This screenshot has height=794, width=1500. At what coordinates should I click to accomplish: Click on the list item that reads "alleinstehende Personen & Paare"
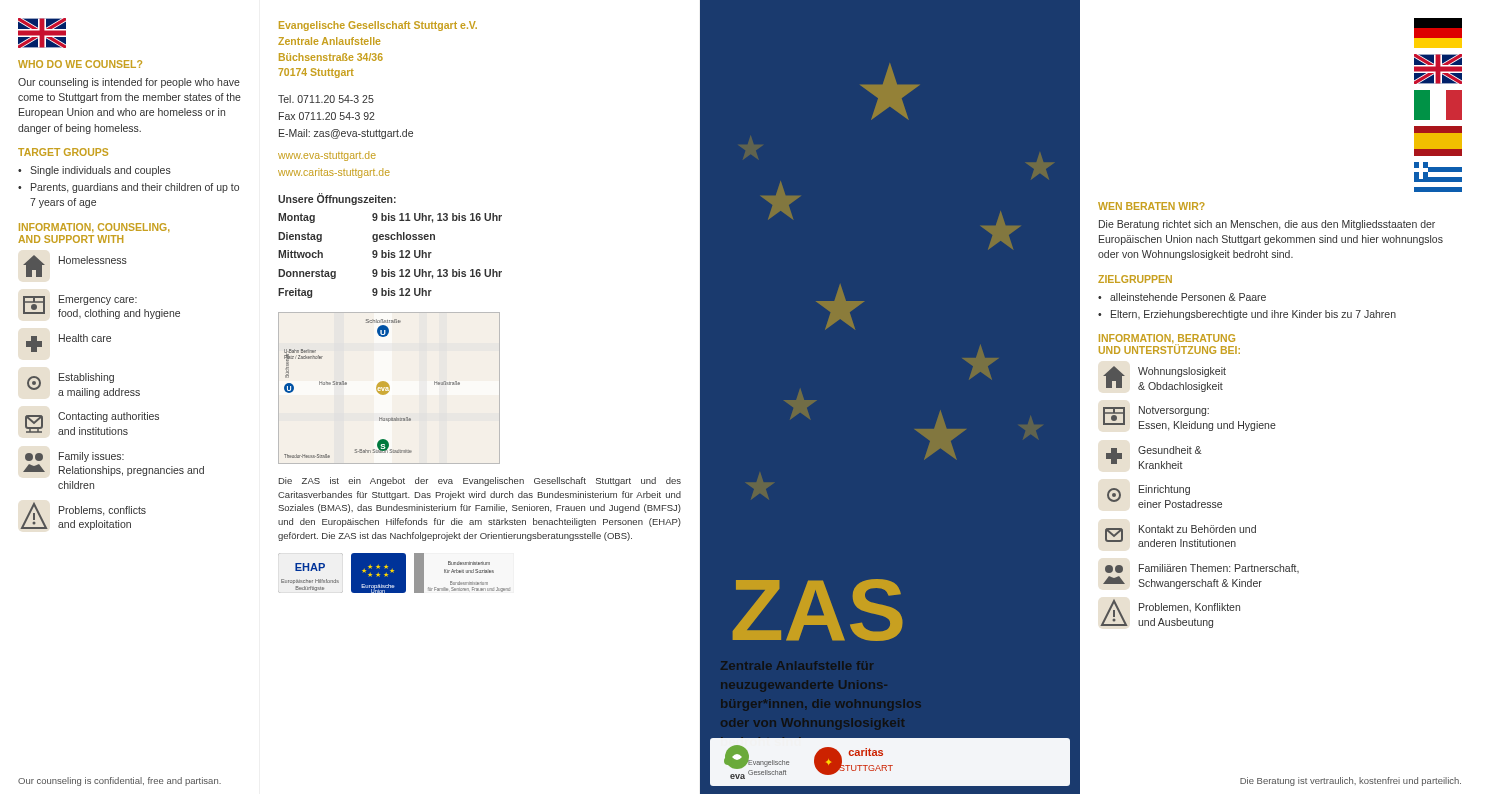pyautogui.click(x=1188, y=297)
